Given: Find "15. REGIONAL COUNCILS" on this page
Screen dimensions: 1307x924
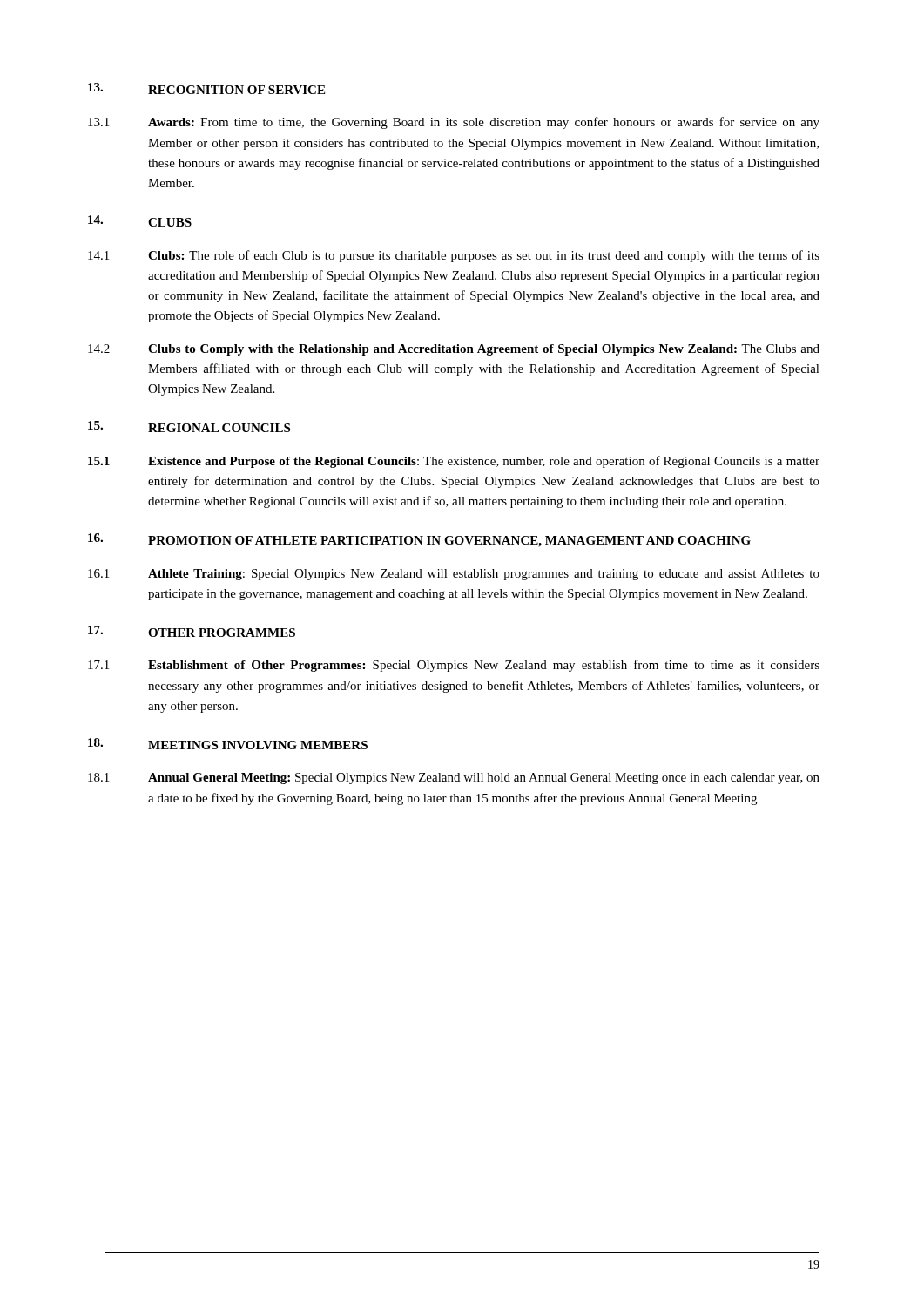Looking at the screenshot, I should [189, 427].
